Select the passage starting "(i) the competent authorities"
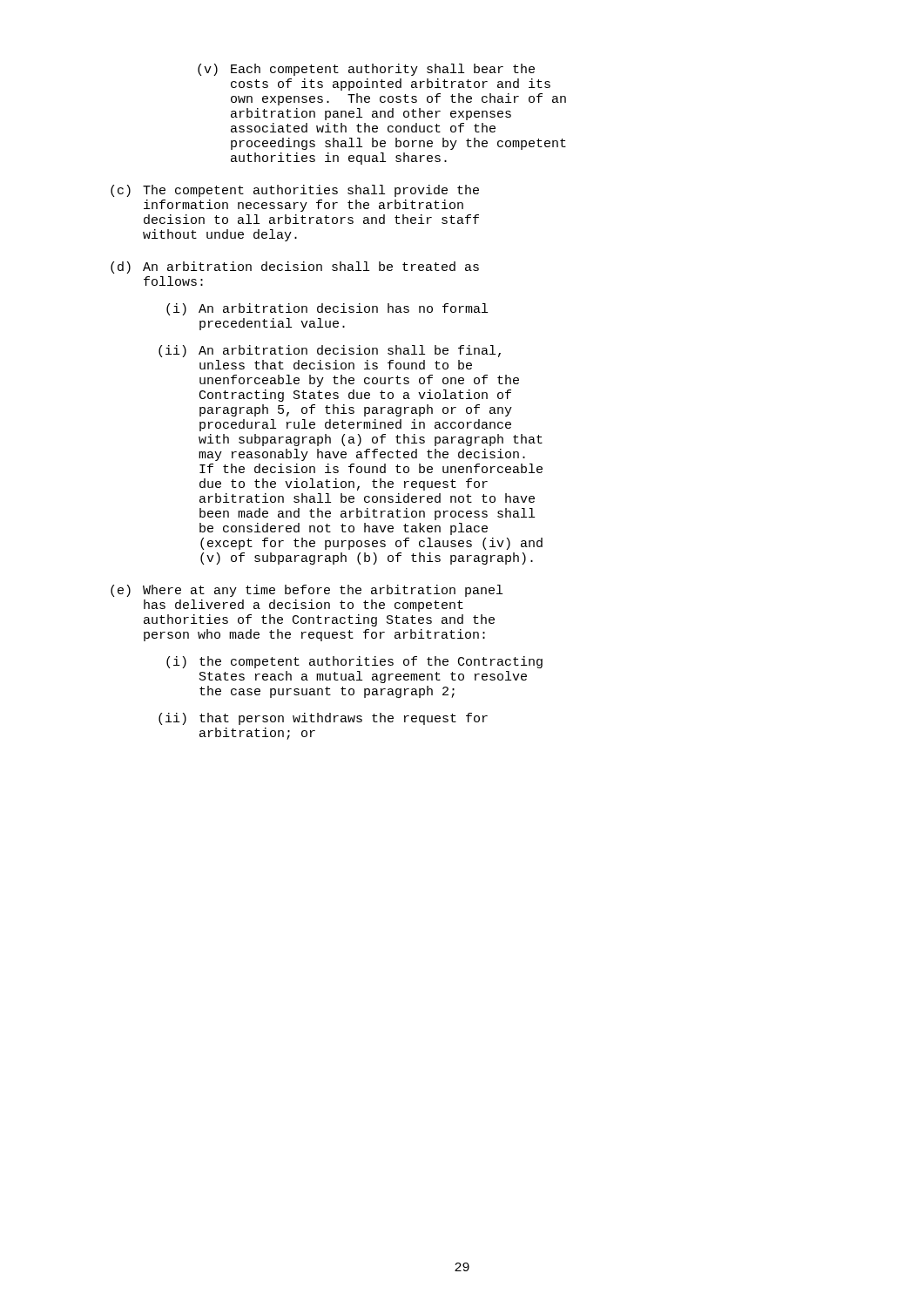The image size is (924, 1307). point(499,677)
